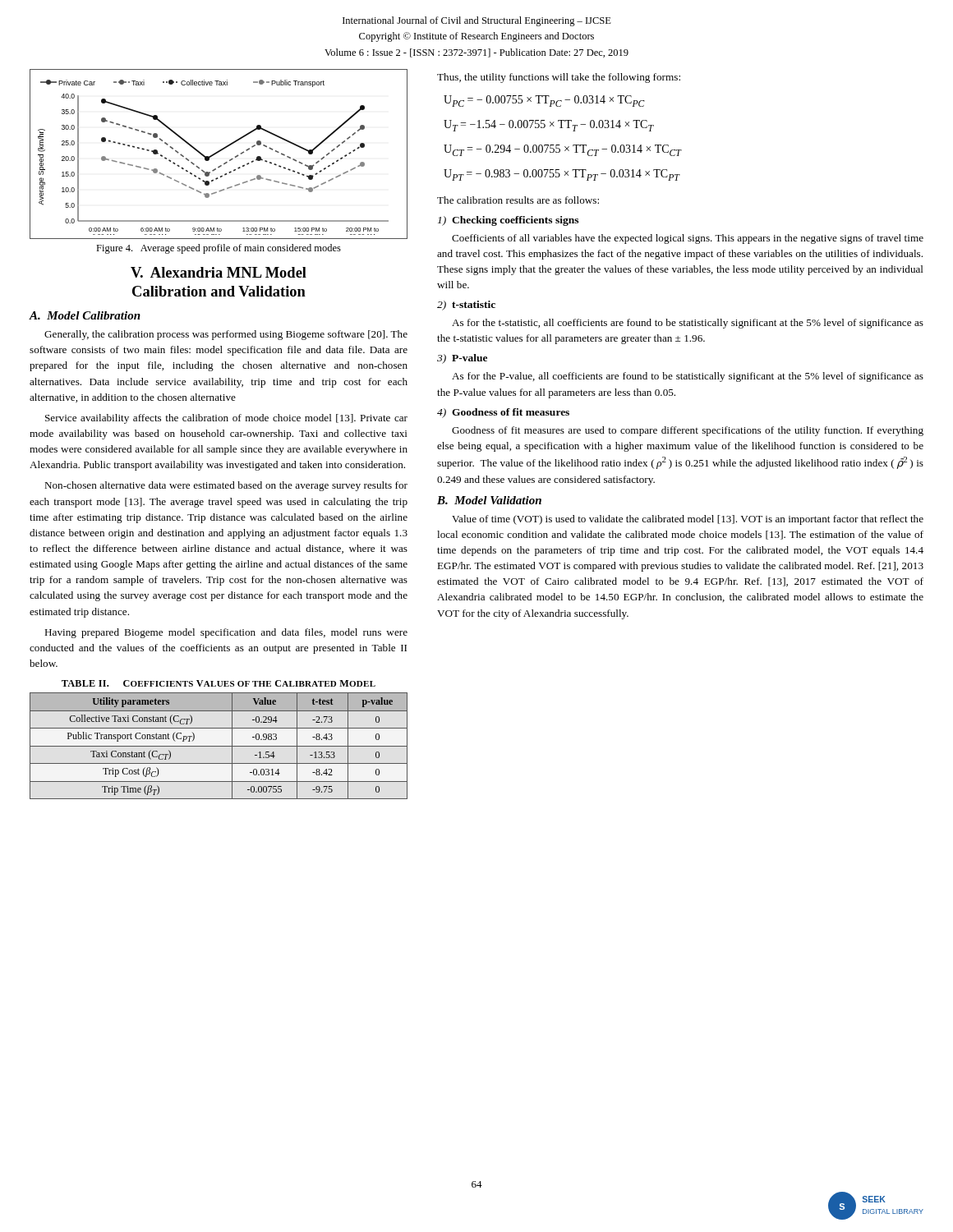Locate the text block containing "Generally, the calibration process was performed using"
The image size is (953, 1232).
tap(219, 365)
